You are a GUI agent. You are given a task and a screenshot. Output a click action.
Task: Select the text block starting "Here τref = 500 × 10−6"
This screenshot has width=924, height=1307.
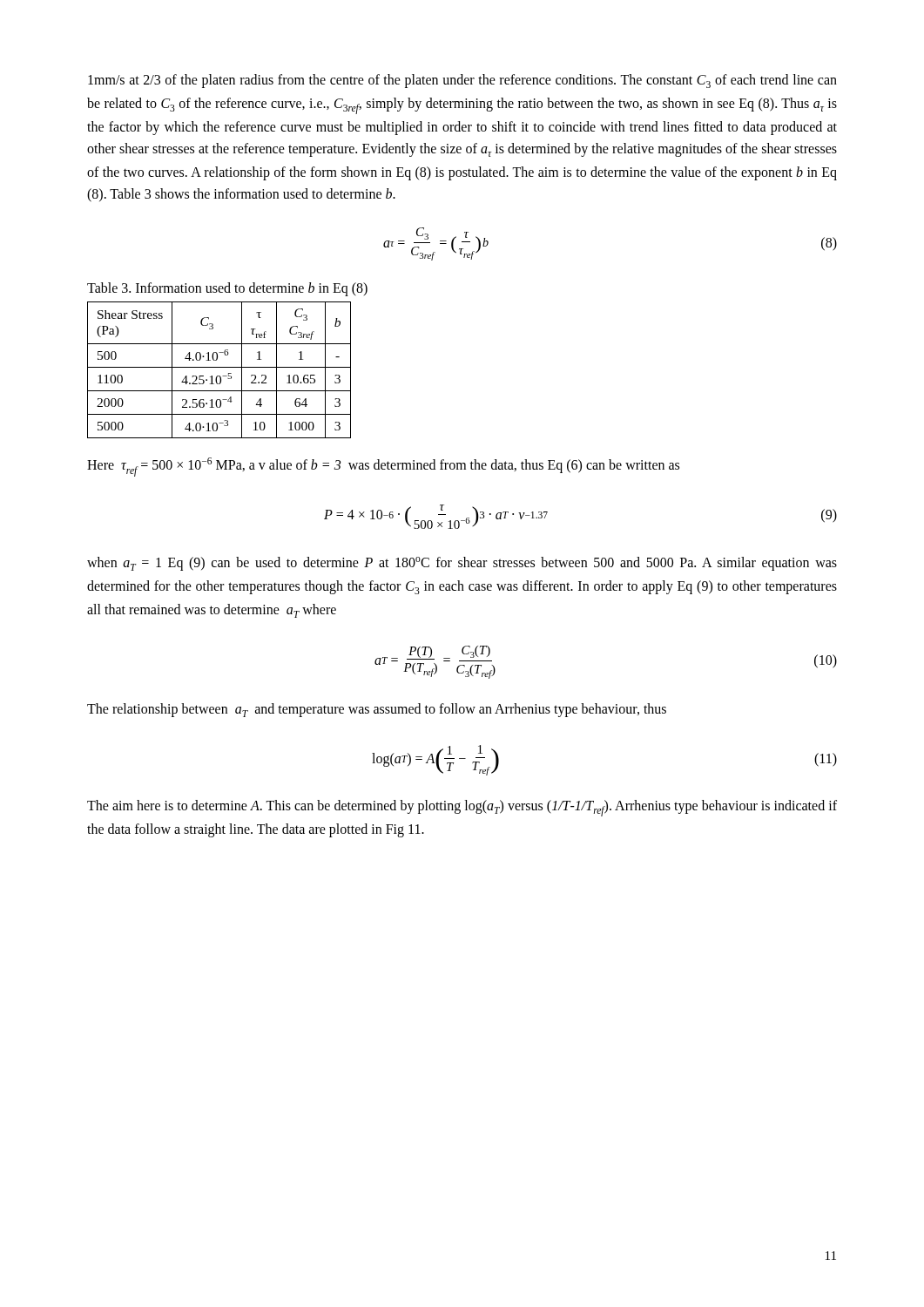click(x=384, y=466)
